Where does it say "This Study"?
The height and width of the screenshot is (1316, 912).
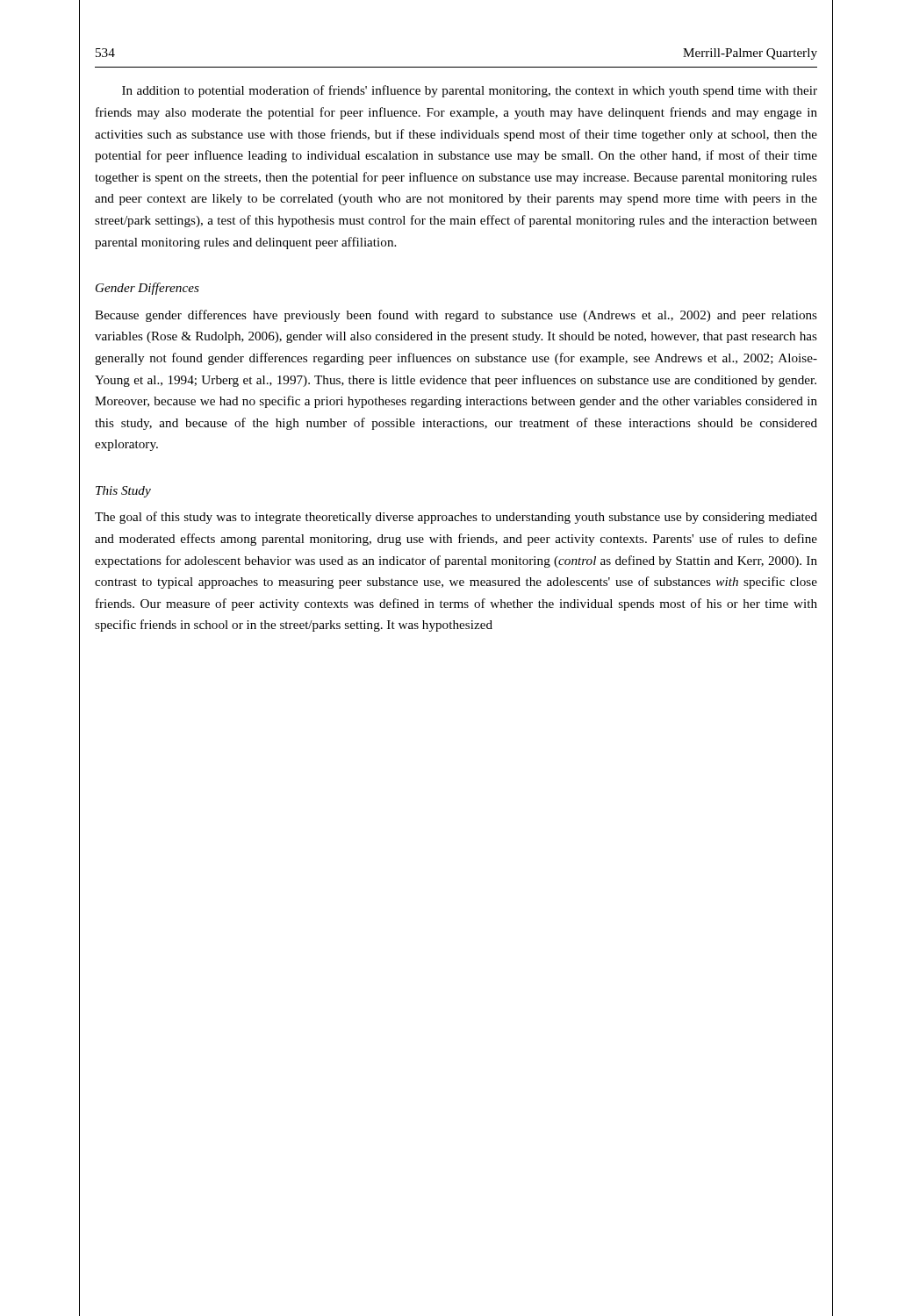click(x=123, y=490)
